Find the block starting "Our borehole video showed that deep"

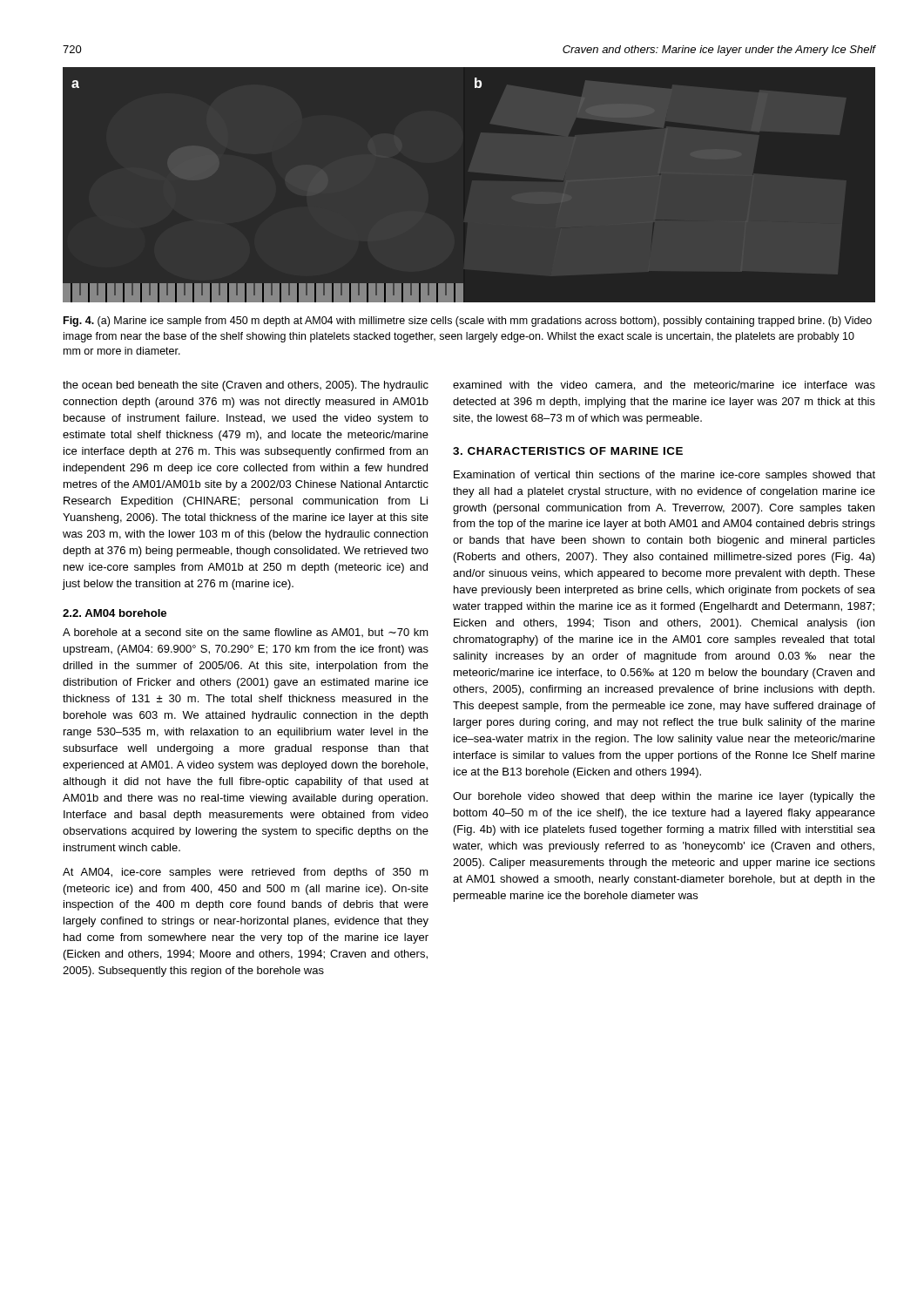pos(664,846)
